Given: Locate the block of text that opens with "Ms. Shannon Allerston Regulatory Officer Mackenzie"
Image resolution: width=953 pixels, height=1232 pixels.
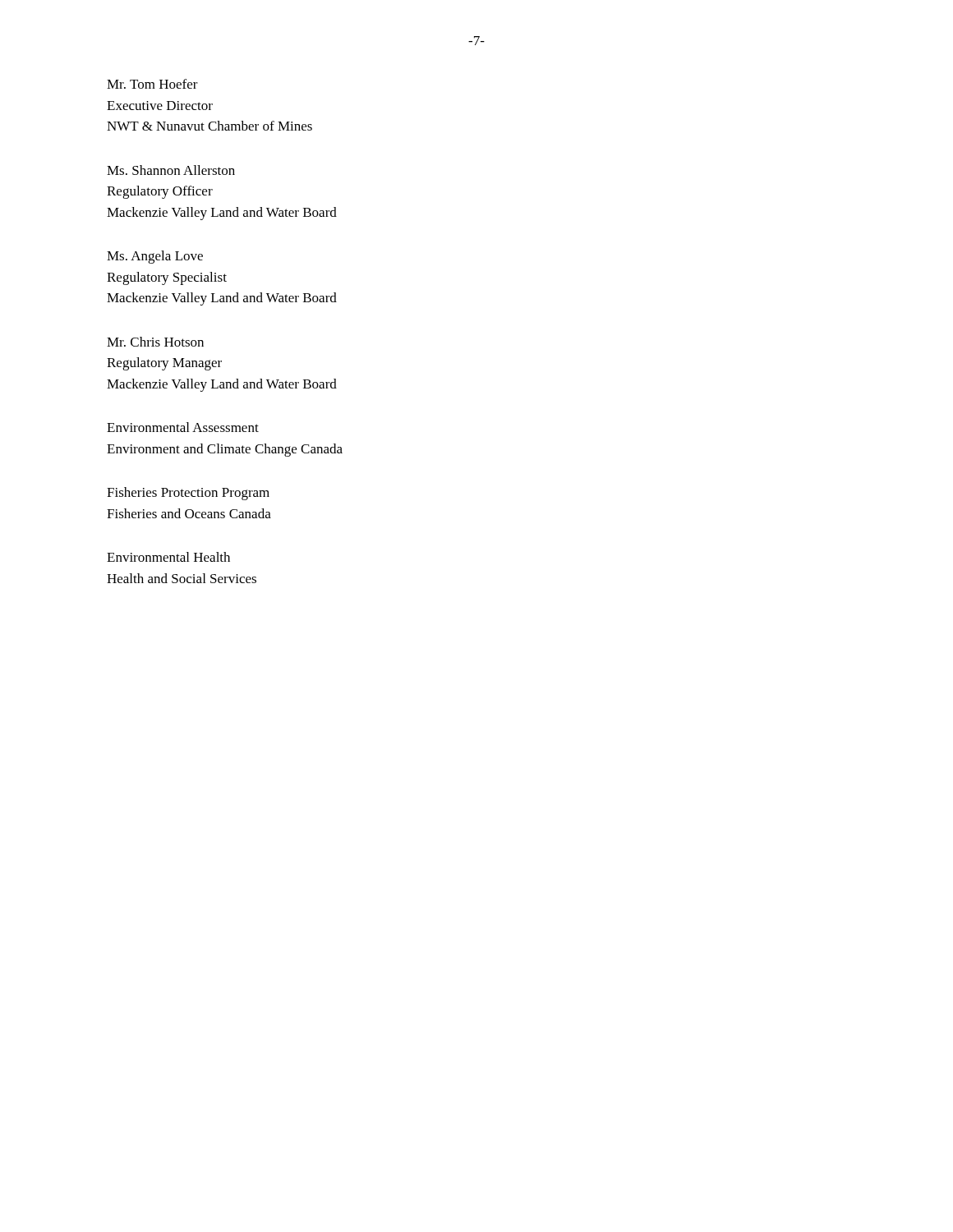Looking at the screenshot, I should pyautogui.click(x=171, y=170).
